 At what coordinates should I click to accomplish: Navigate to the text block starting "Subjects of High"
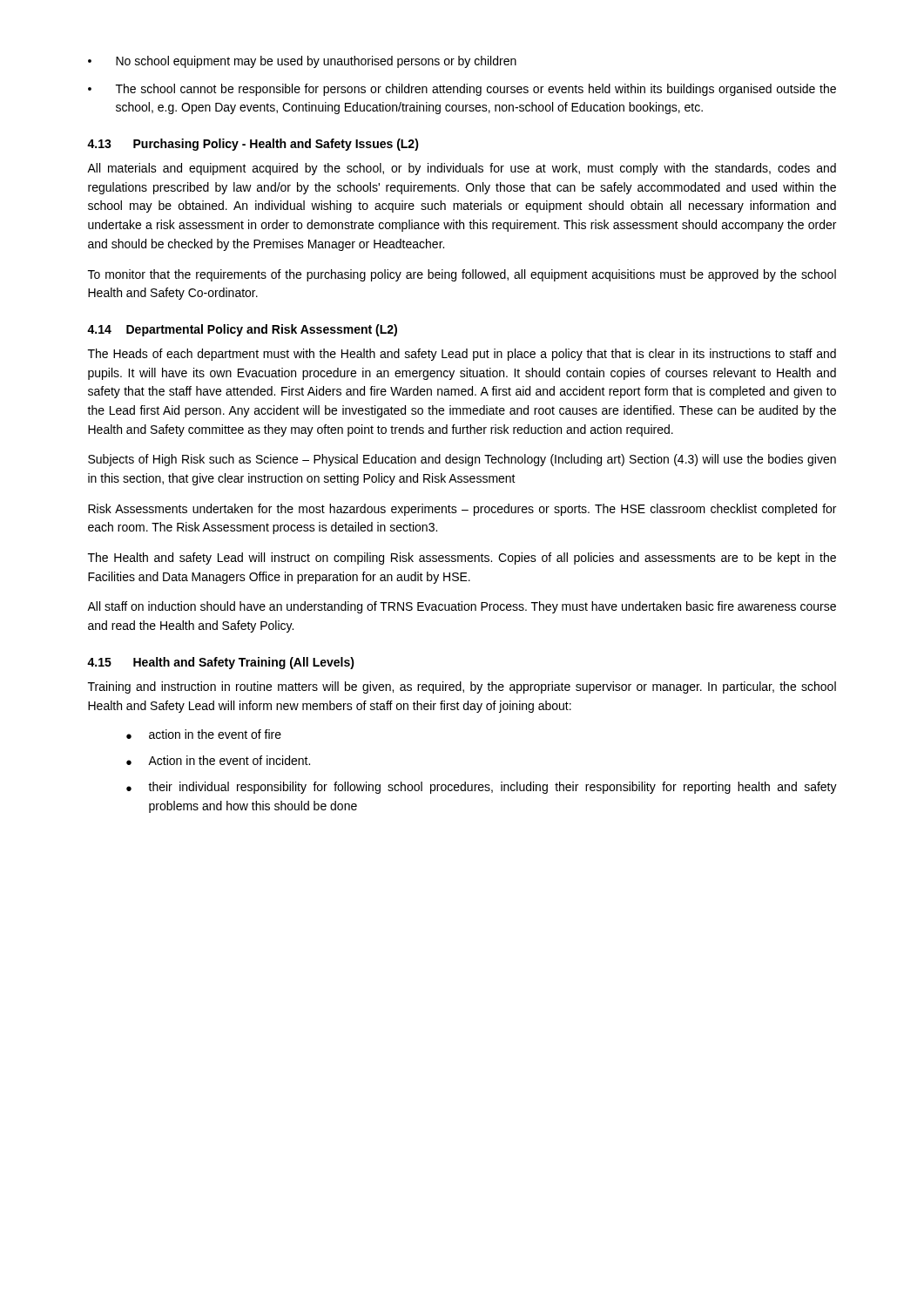click(x=462, y=469)
